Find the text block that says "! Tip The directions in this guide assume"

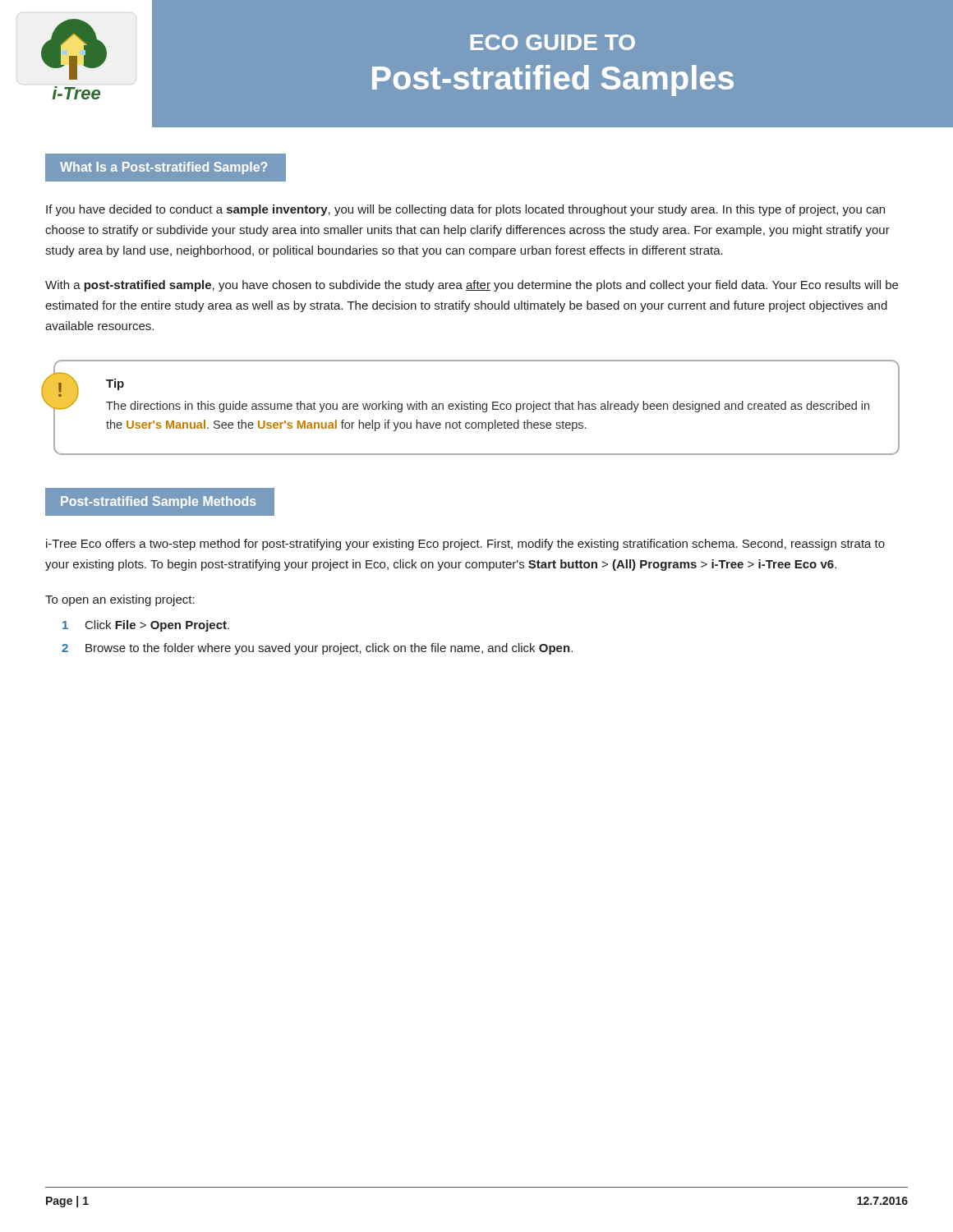tap(463, 403)
